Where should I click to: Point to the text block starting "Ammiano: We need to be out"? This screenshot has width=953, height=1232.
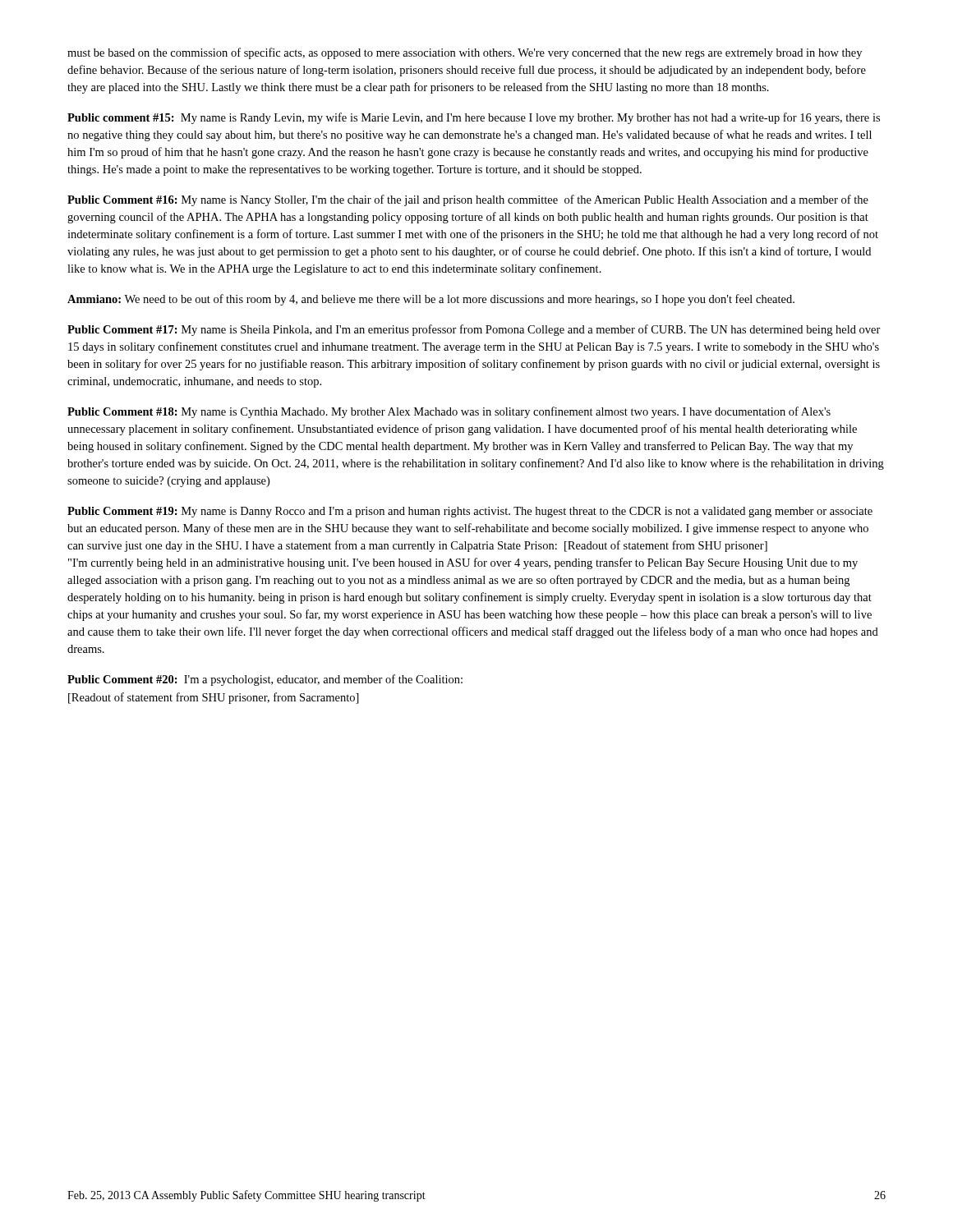(431, 299)
